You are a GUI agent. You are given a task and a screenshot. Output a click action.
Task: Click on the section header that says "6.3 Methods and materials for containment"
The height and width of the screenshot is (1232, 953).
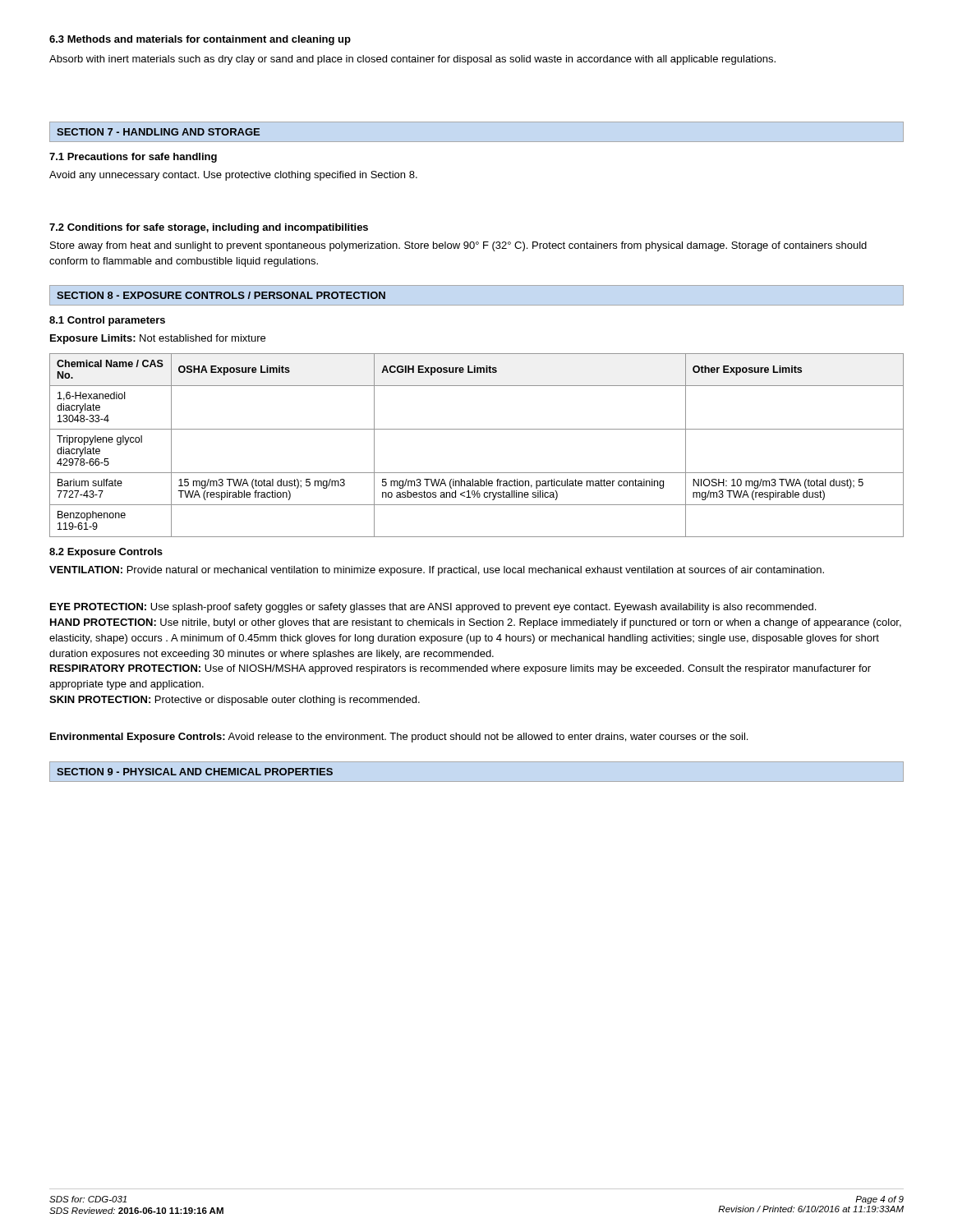pos(200,39)
